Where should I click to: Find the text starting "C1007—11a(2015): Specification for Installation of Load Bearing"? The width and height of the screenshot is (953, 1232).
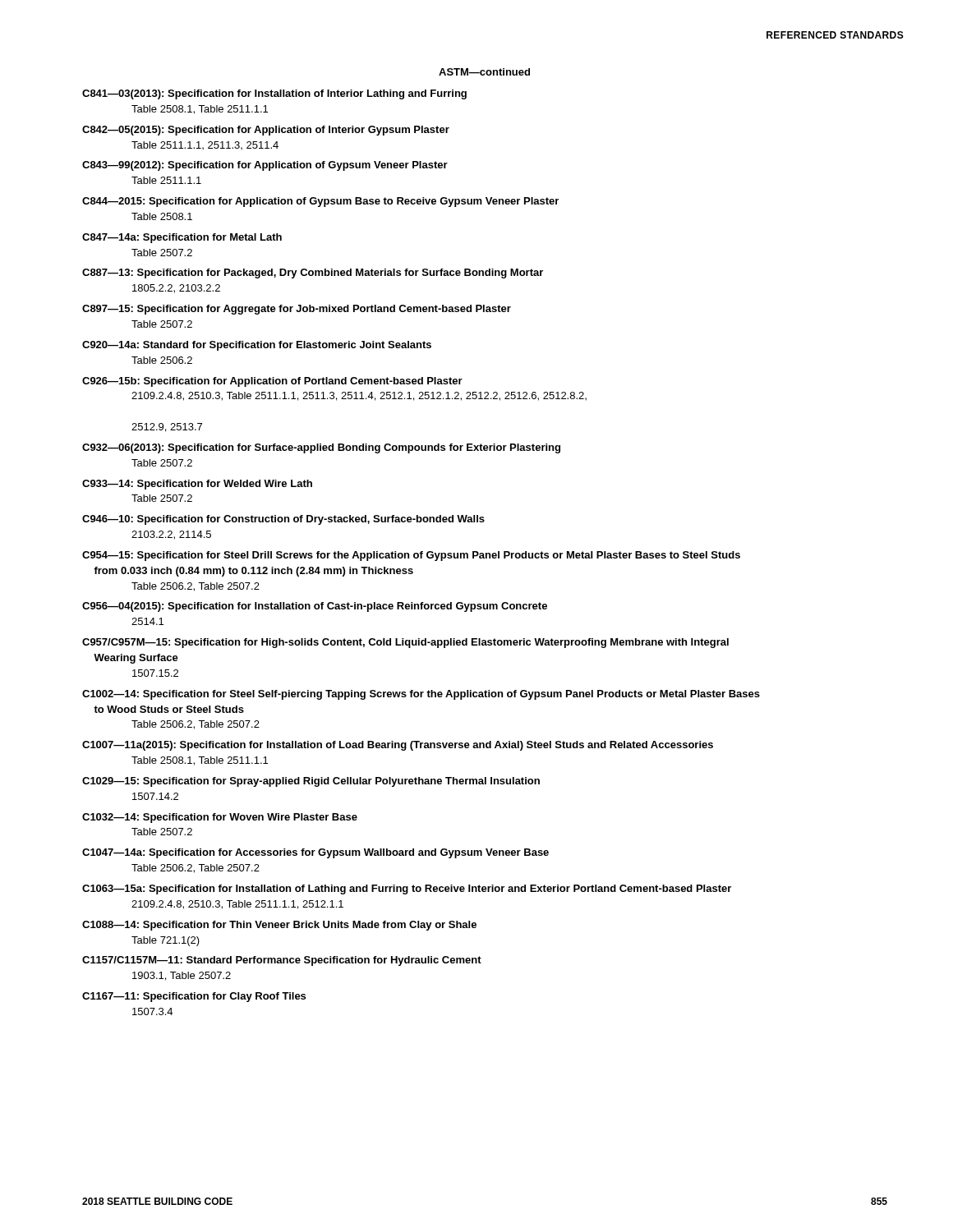click(485, 754)
